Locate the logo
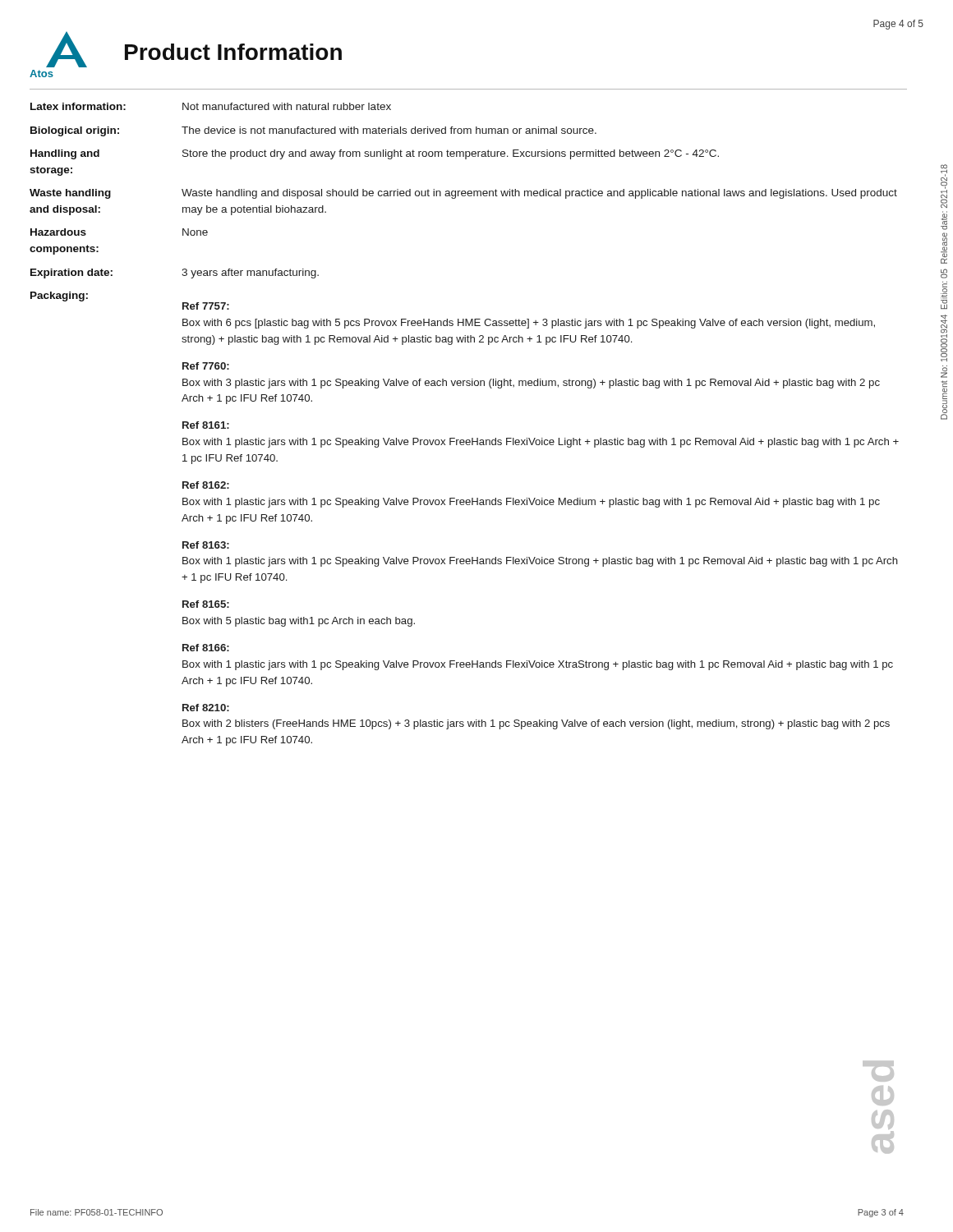 [67, 51]
